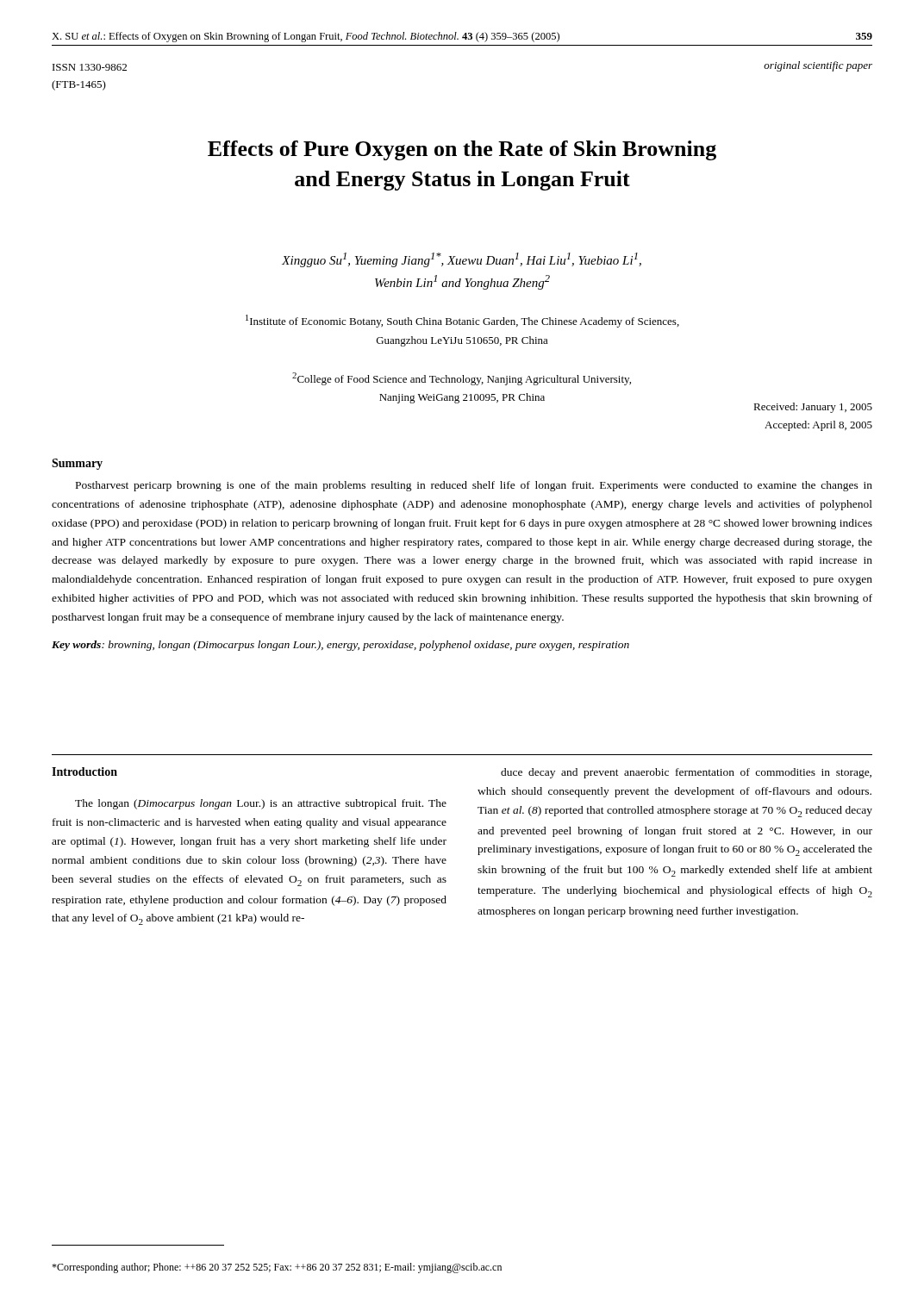Locate the block starting "Key words: browning, longan (Dimocarpus"

pyautogui.click(x=341, y=644)
